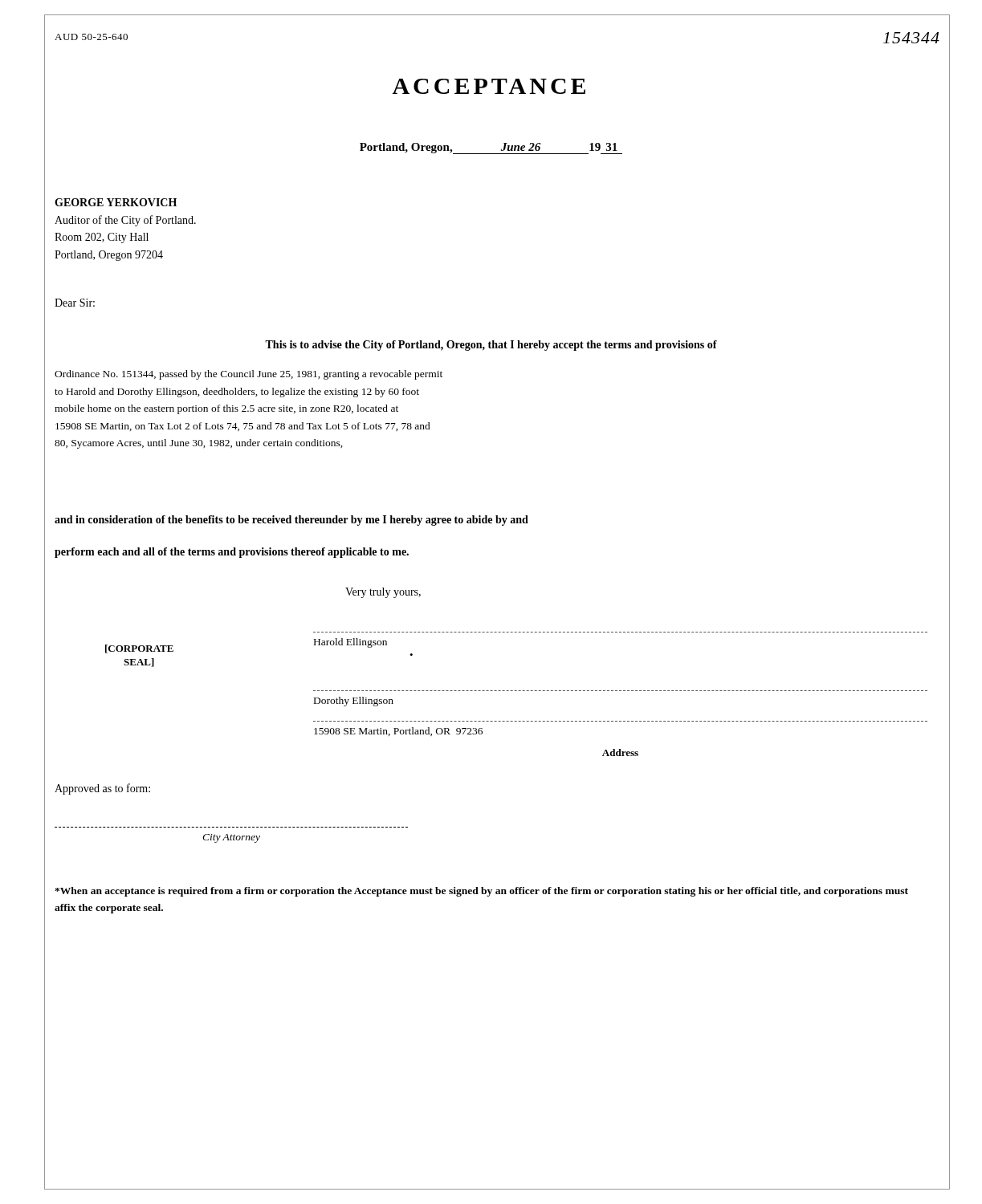Click on the text starting "Ordinance No. 151344, passed by the Council June"

pos(249,408)
